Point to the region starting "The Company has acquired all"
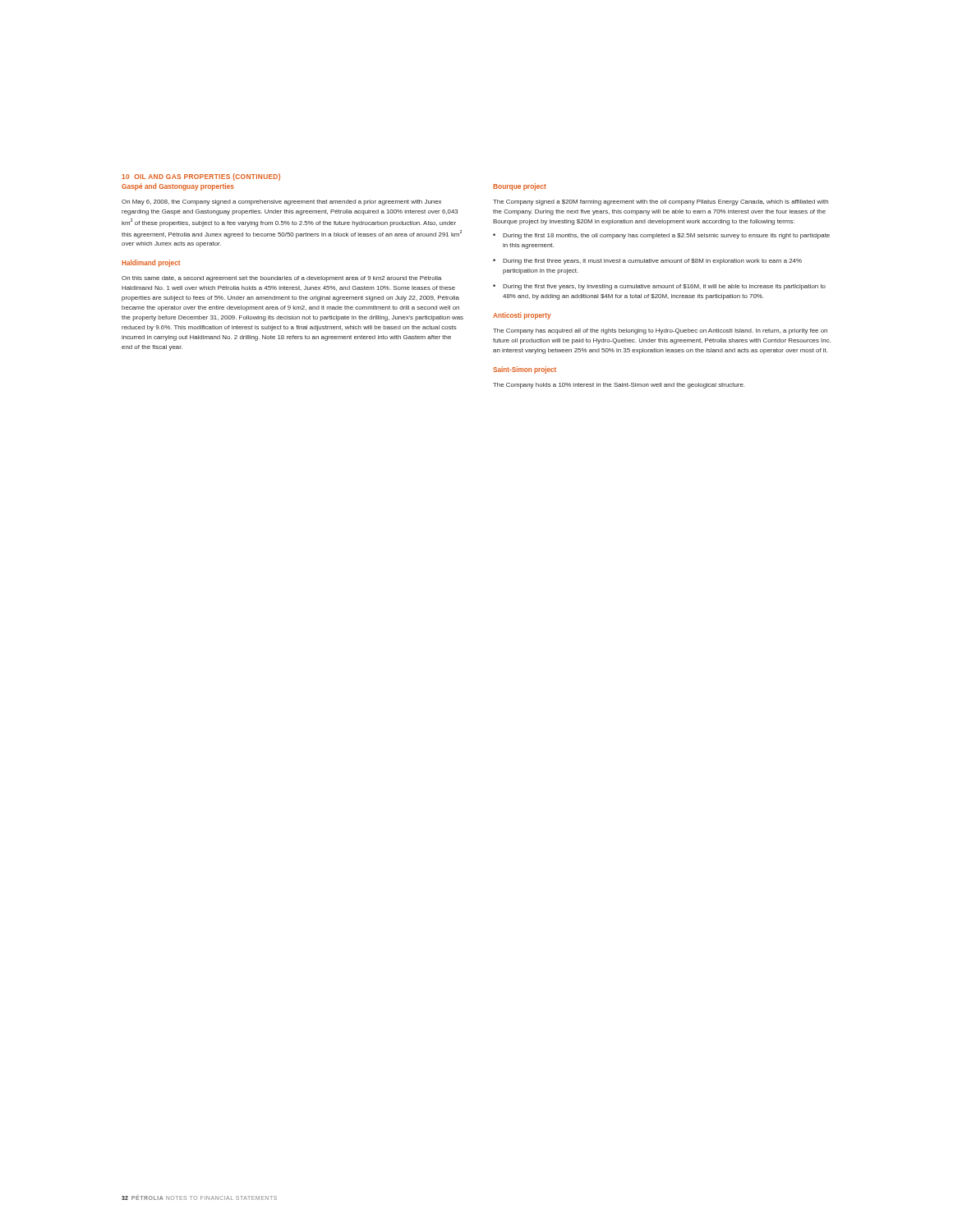953x1232 pixels. coord(664,341)
